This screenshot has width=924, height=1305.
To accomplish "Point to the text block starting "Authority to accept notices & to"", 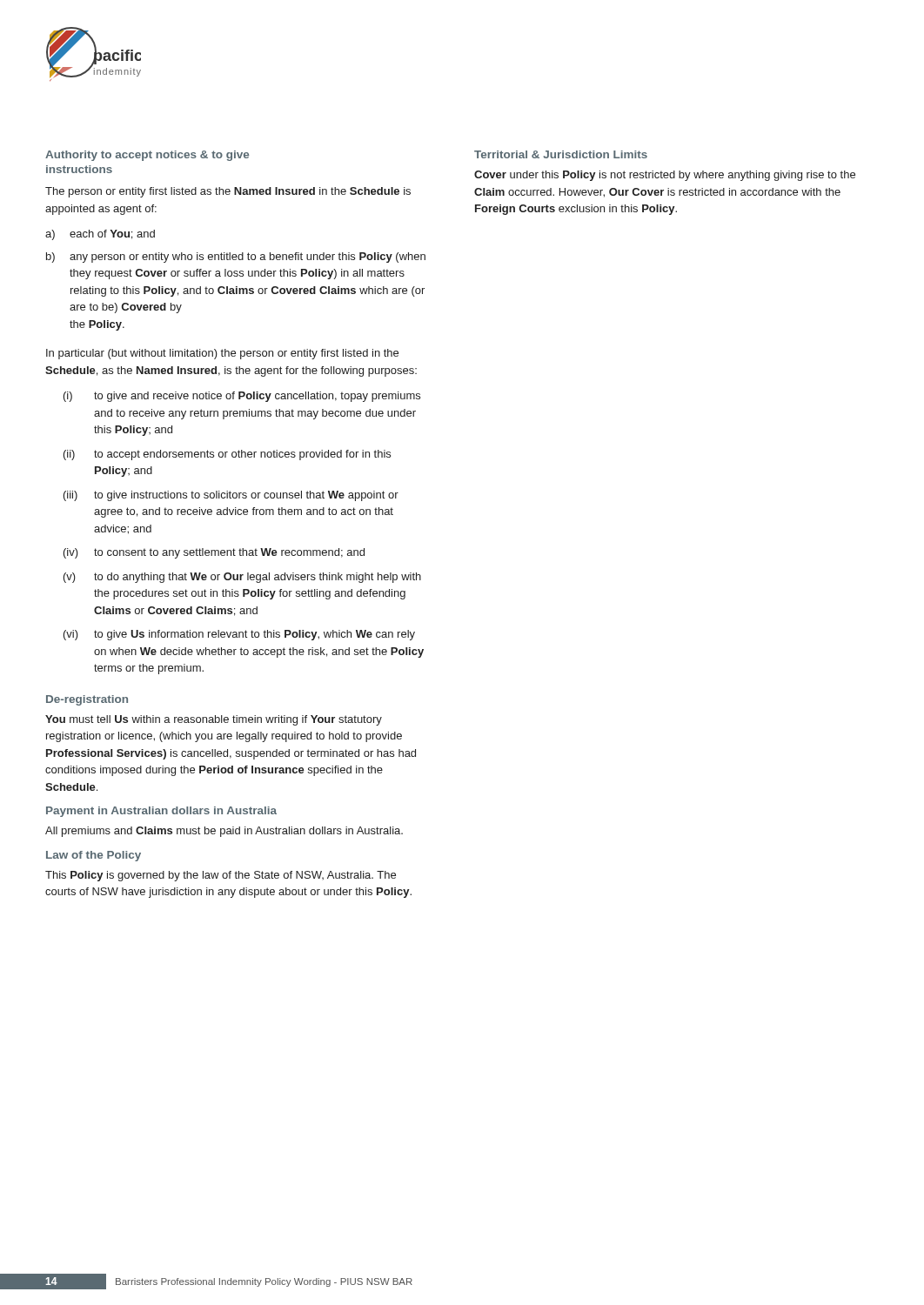I will tap(147, 154).
